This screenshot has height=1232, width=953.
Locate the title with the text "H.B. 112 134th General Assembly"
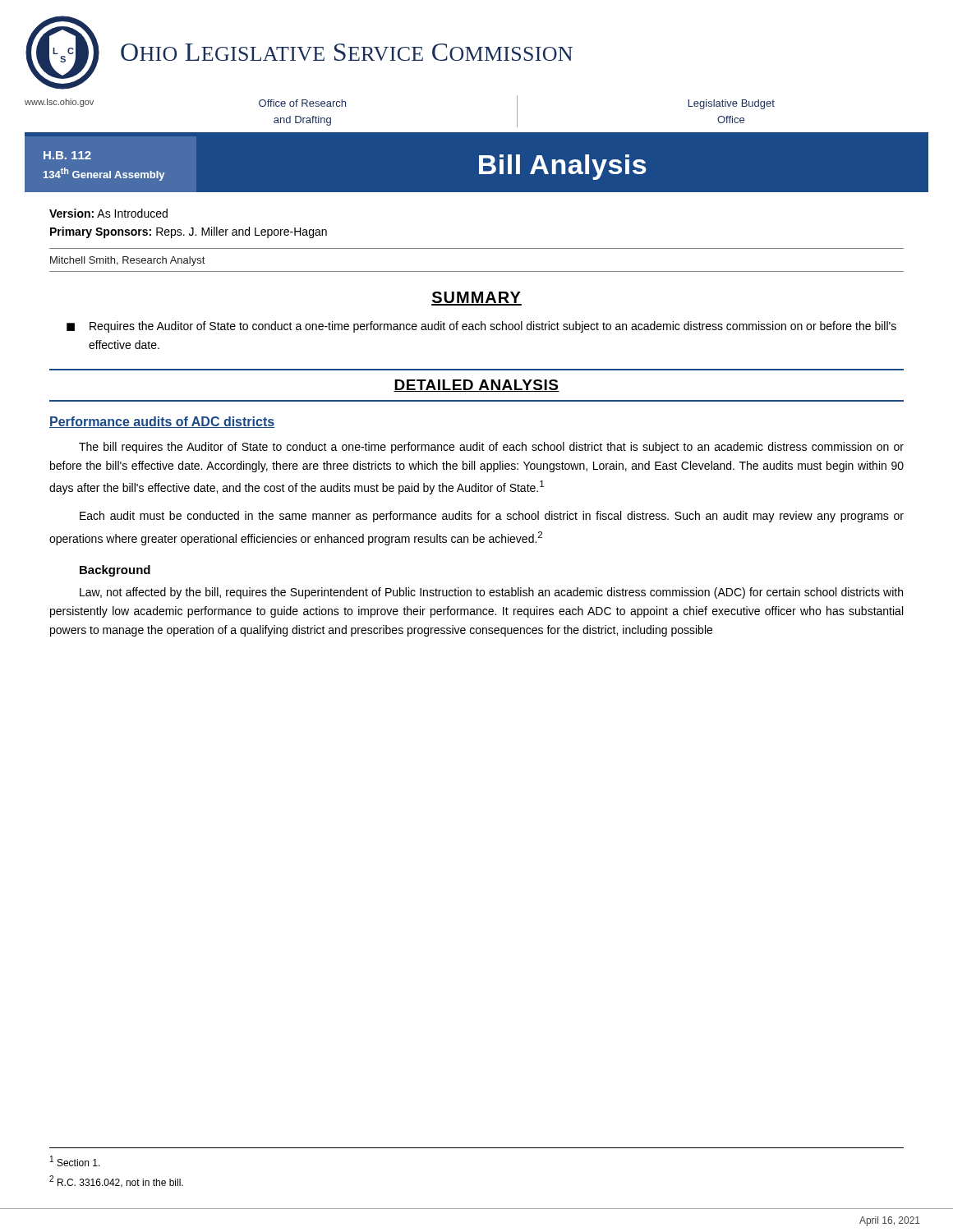tap(476, 164)
